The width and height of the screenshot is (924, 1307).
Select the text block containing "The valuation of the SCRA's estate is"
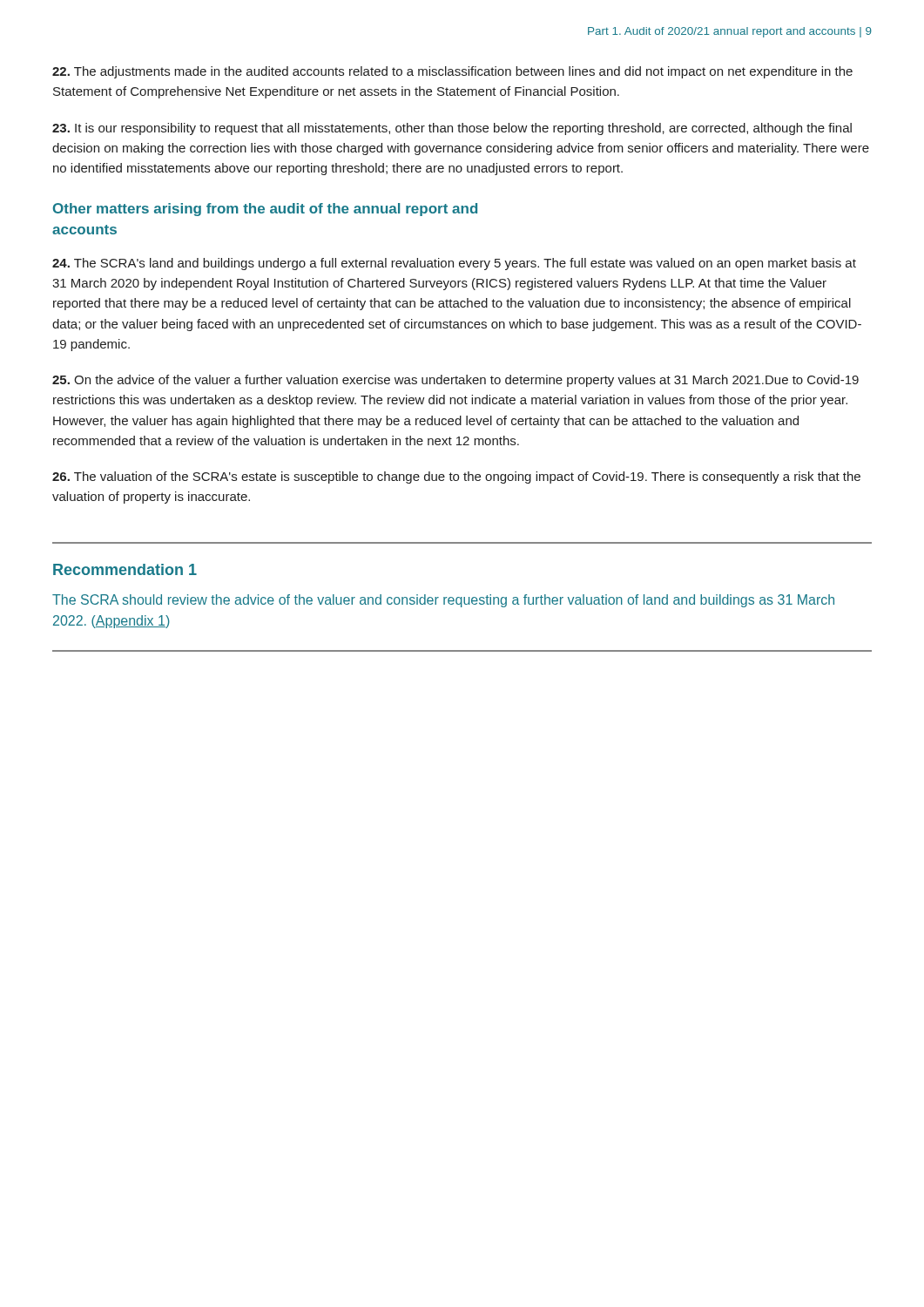click(x=457, y=486)
